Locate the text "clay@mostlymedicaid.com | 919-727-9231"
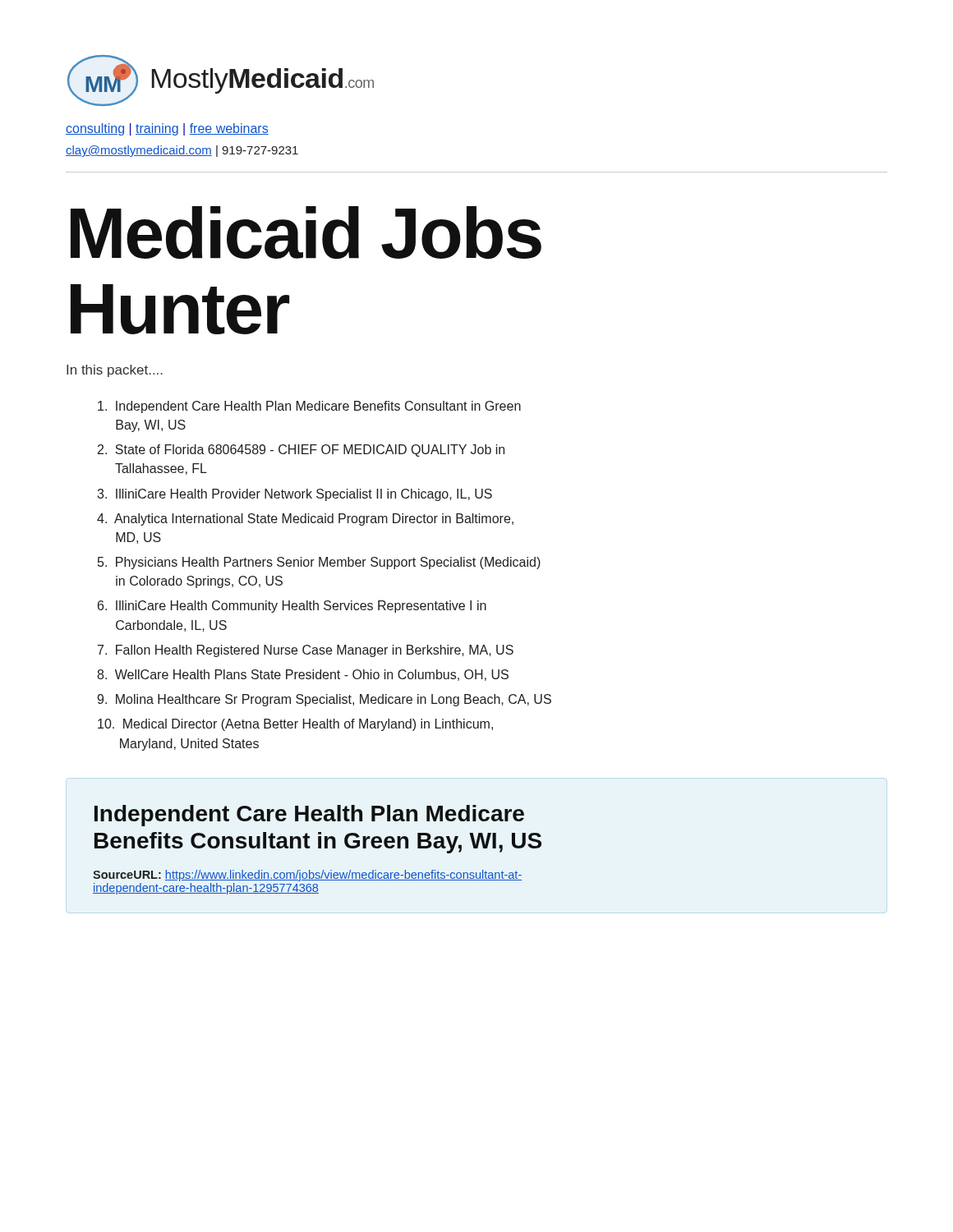 click(x=182, y=150)
